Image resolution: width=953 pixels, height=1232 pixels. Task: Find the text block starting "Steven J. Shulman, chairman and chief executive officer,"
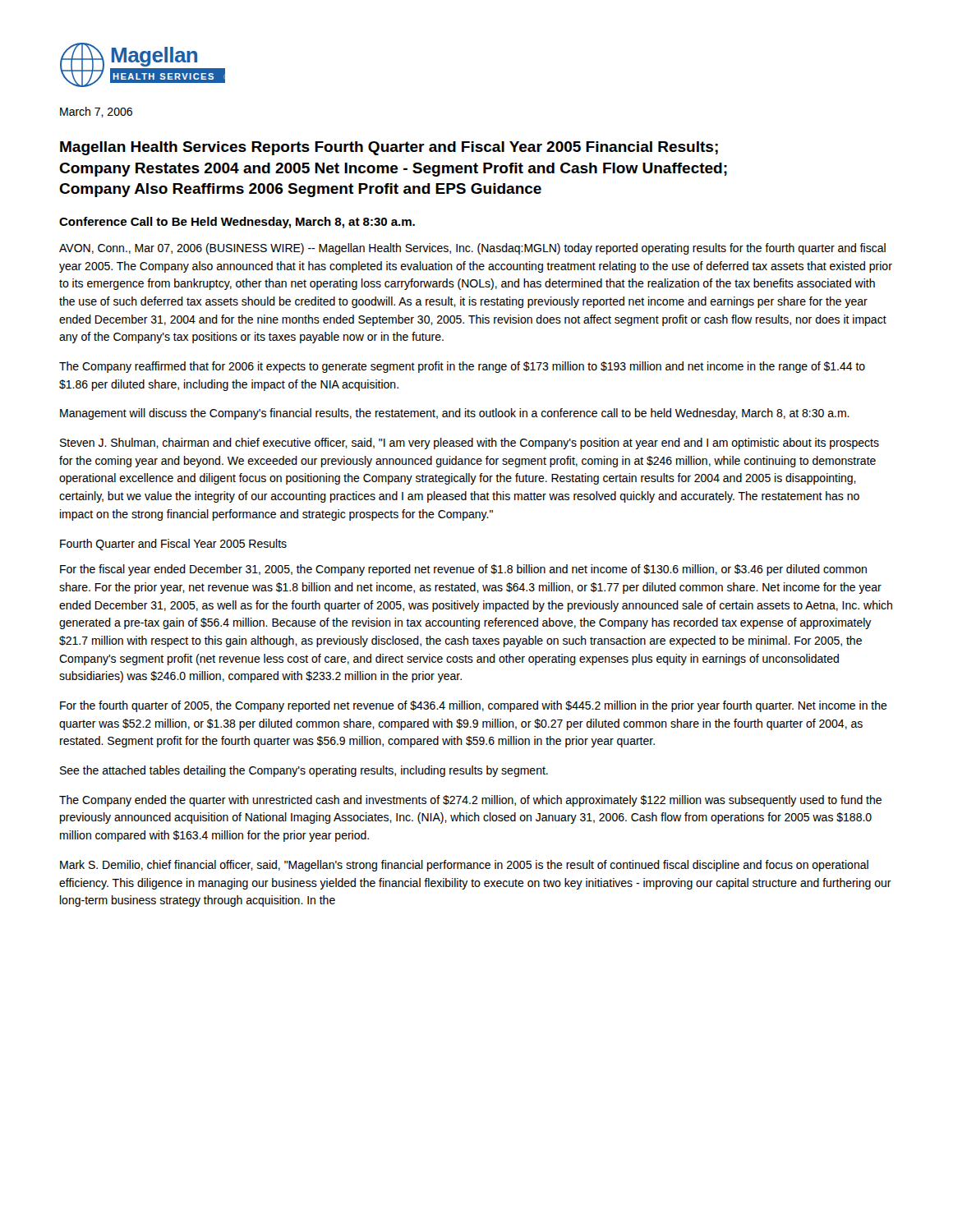469,478
